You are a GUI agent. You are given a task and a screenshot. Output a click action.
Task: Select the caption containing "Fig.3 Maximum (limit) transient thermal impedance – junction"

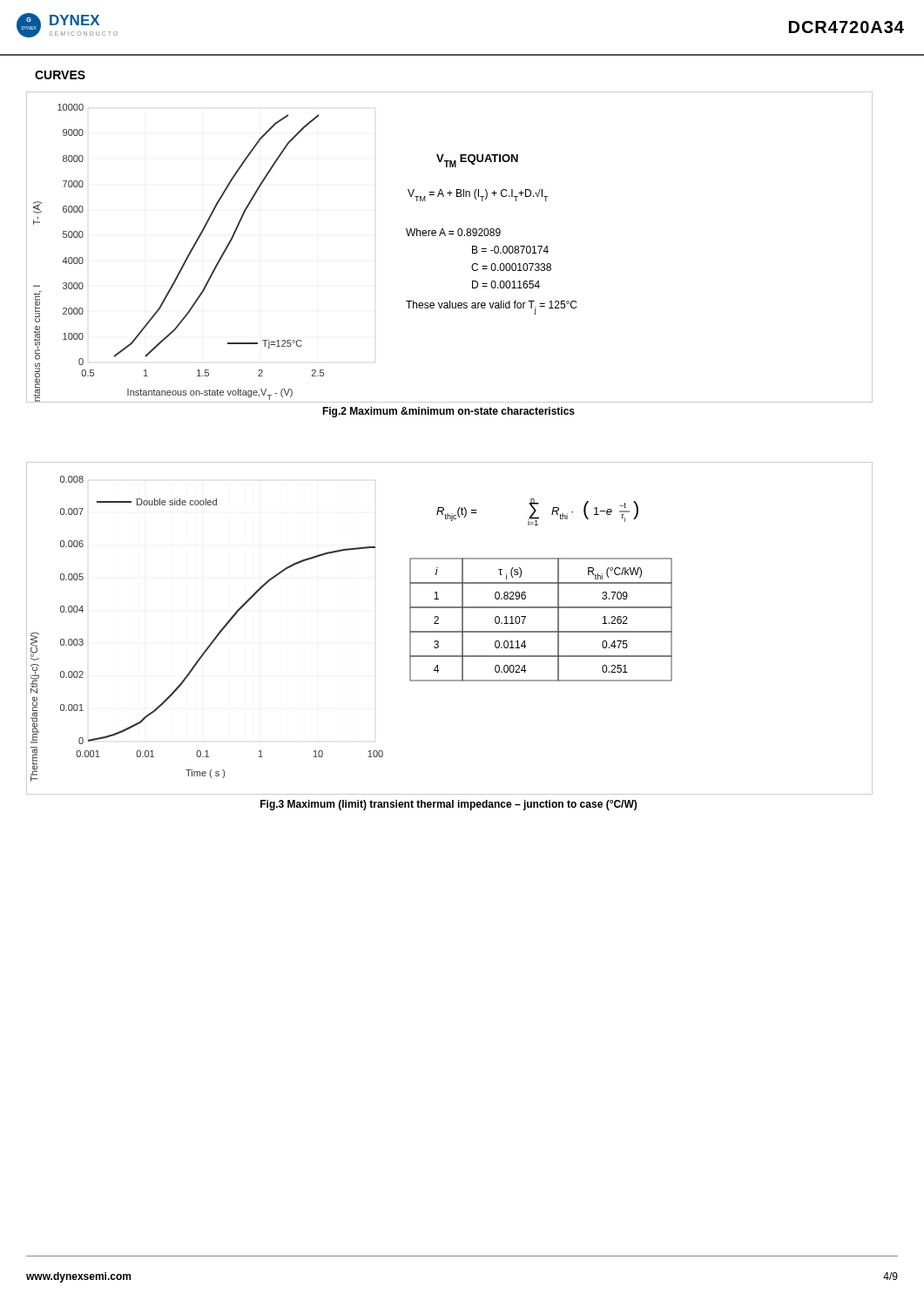pos(449,804)
